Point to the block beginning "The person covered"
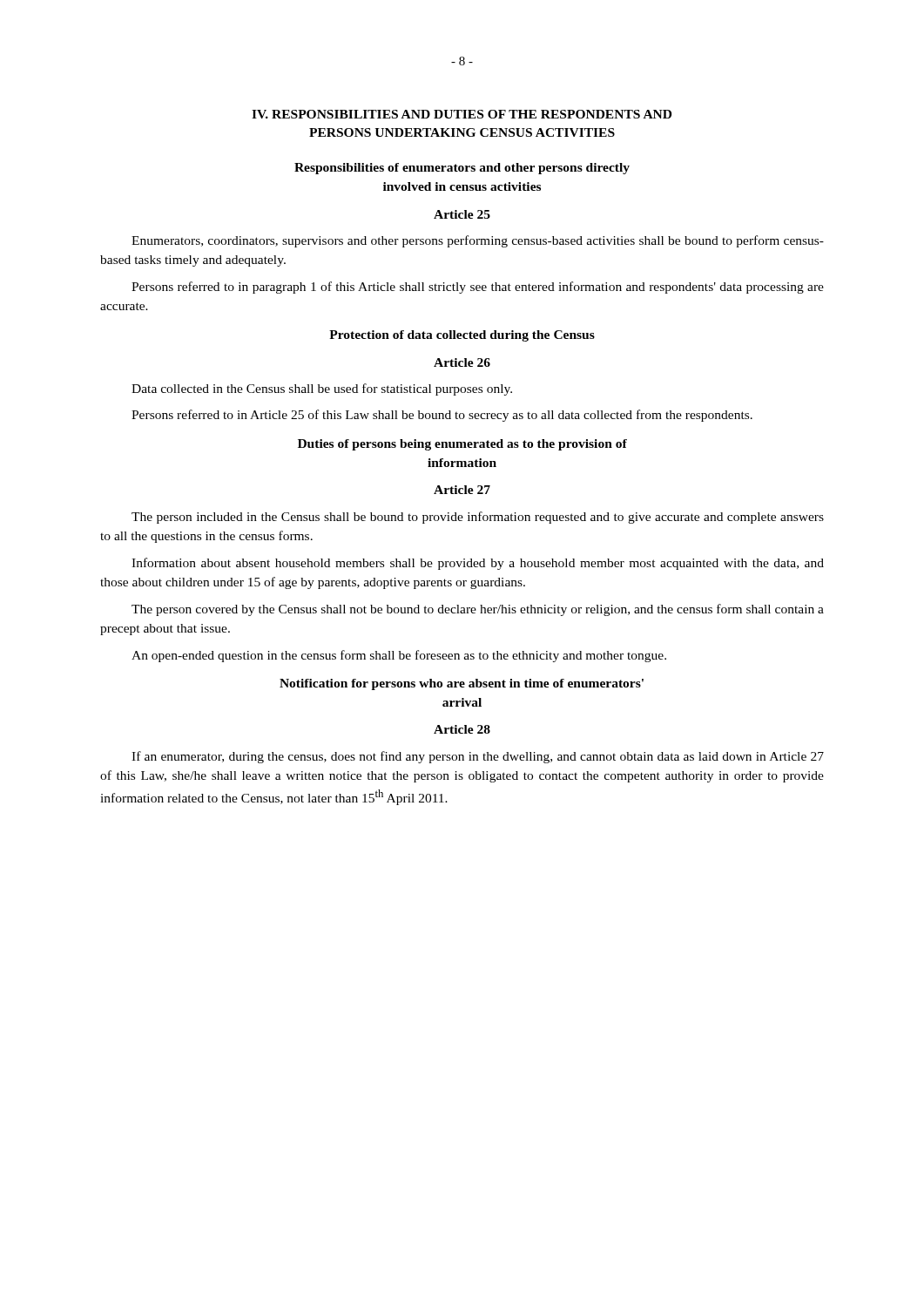Image resolution: width=924 pixels, height=1307 pixels. pyautogui.click(x=462, y=618)
